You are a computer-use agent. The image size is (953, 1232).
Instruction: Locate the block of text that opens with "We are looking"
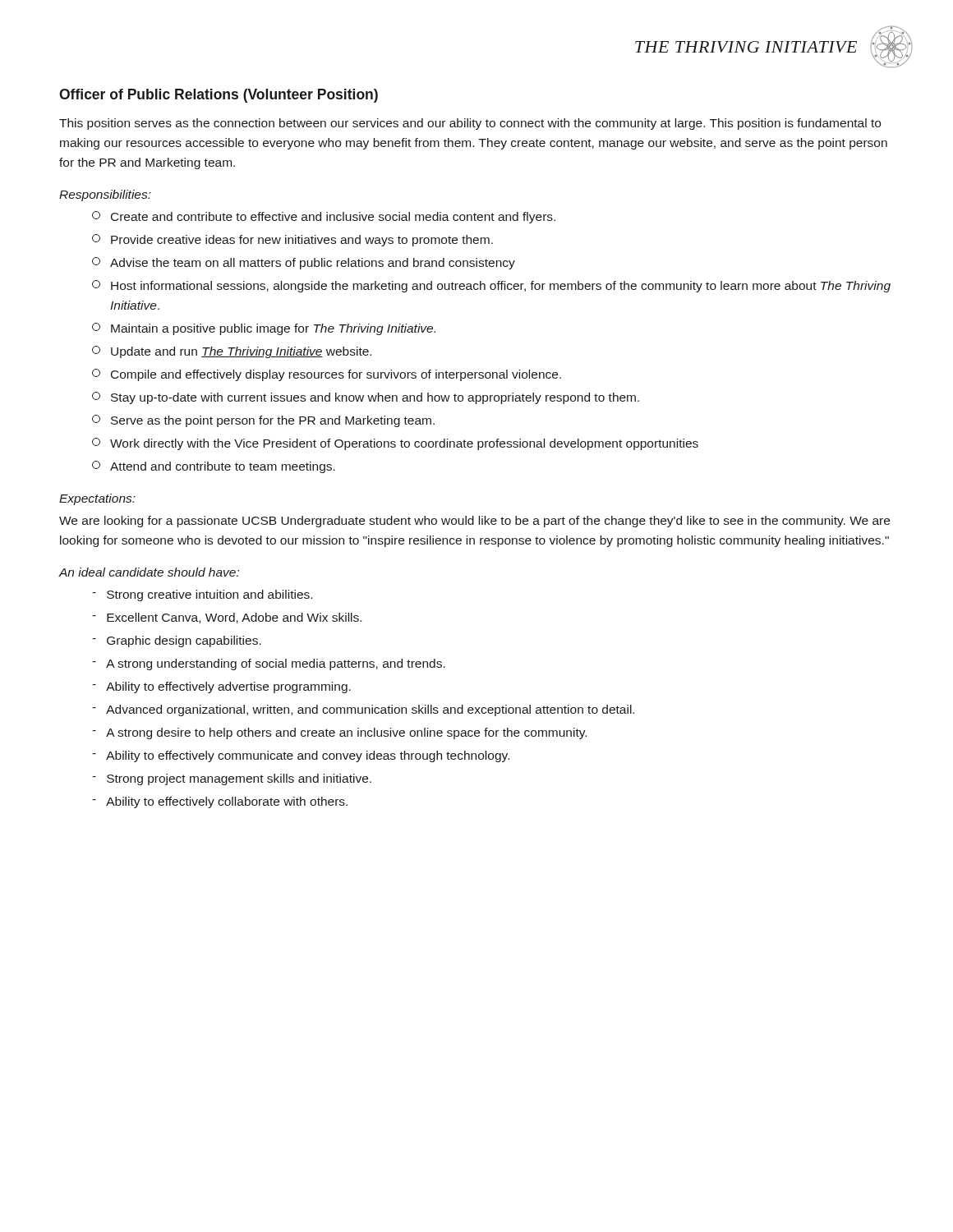click(475, 530)
